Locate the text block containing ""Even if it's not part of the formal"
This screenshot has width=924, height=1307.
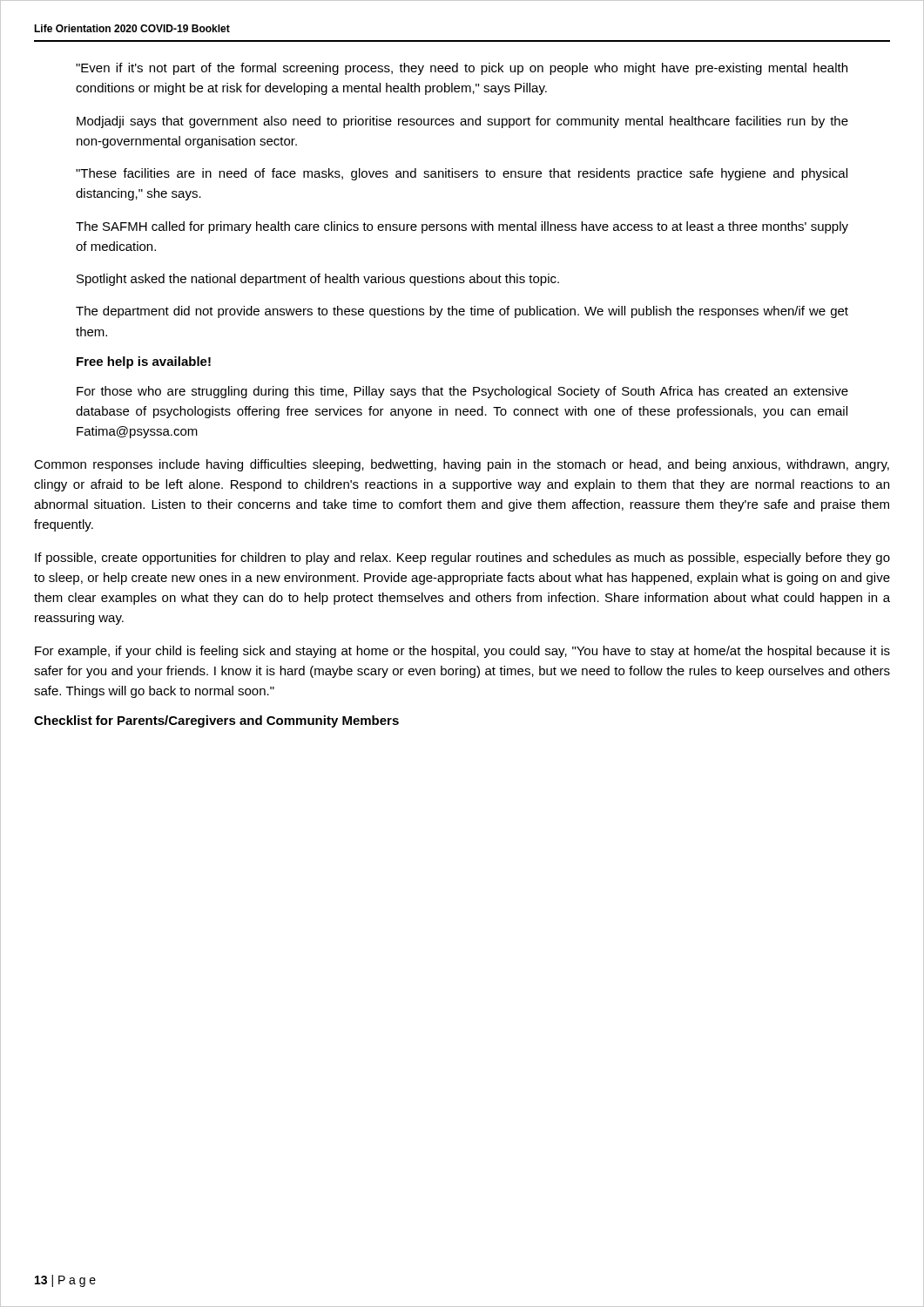pyautogui.click(x=462, y=78)
